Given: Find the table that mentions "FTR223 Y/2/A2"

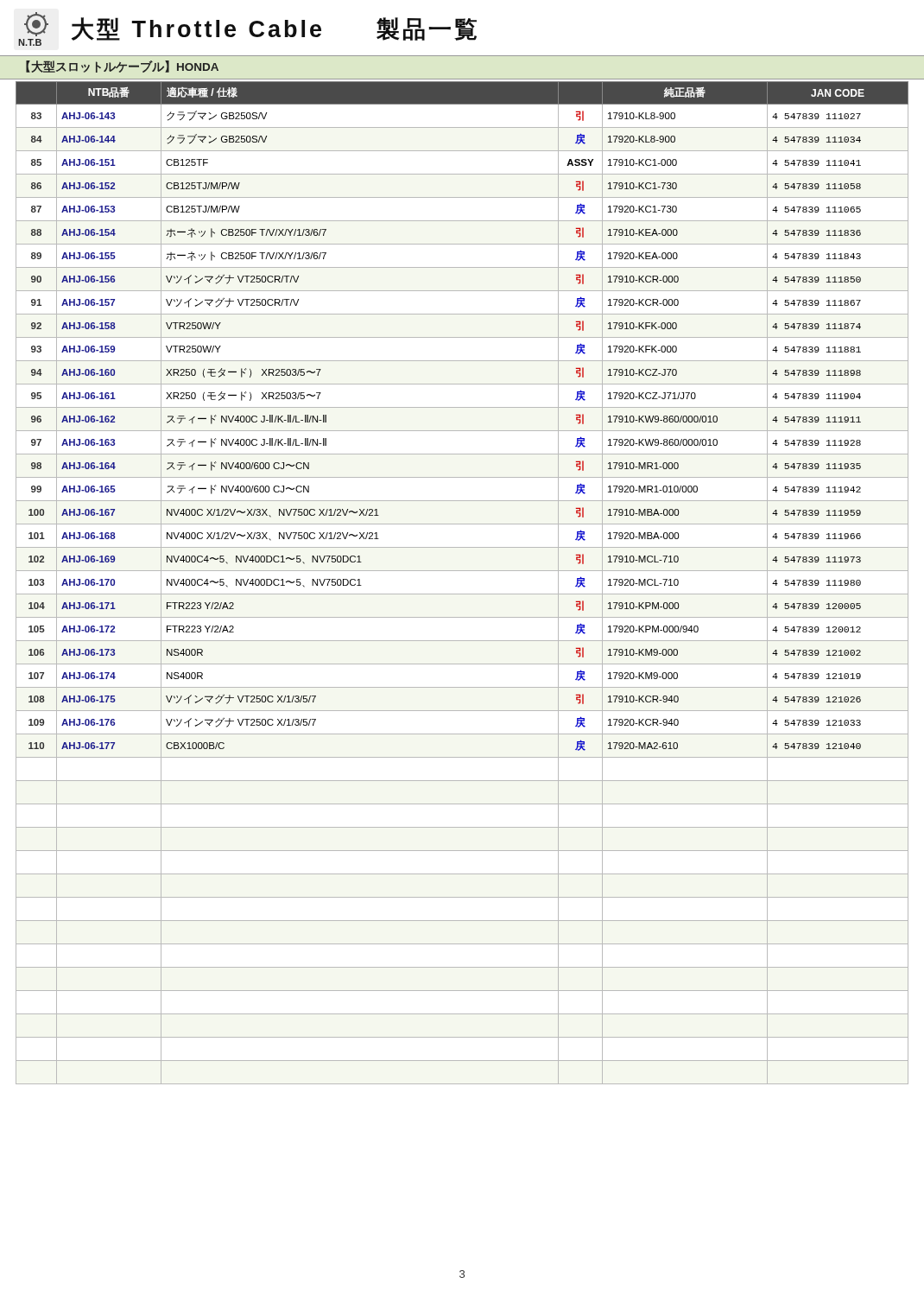Looking at the screenshot, I should 462,583.
